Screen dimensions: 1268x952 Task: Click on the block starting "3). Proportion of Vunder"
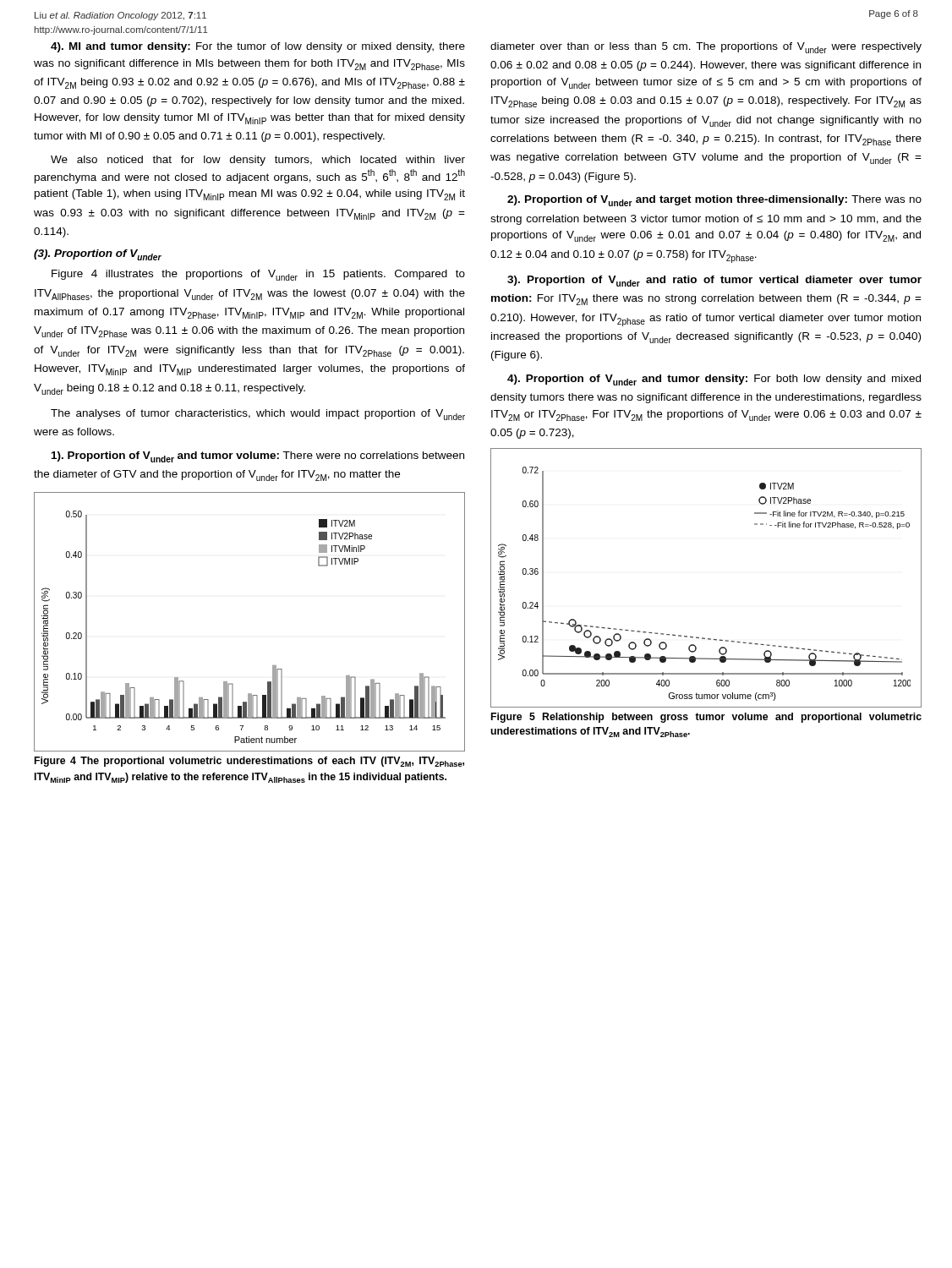coord(706,317)
